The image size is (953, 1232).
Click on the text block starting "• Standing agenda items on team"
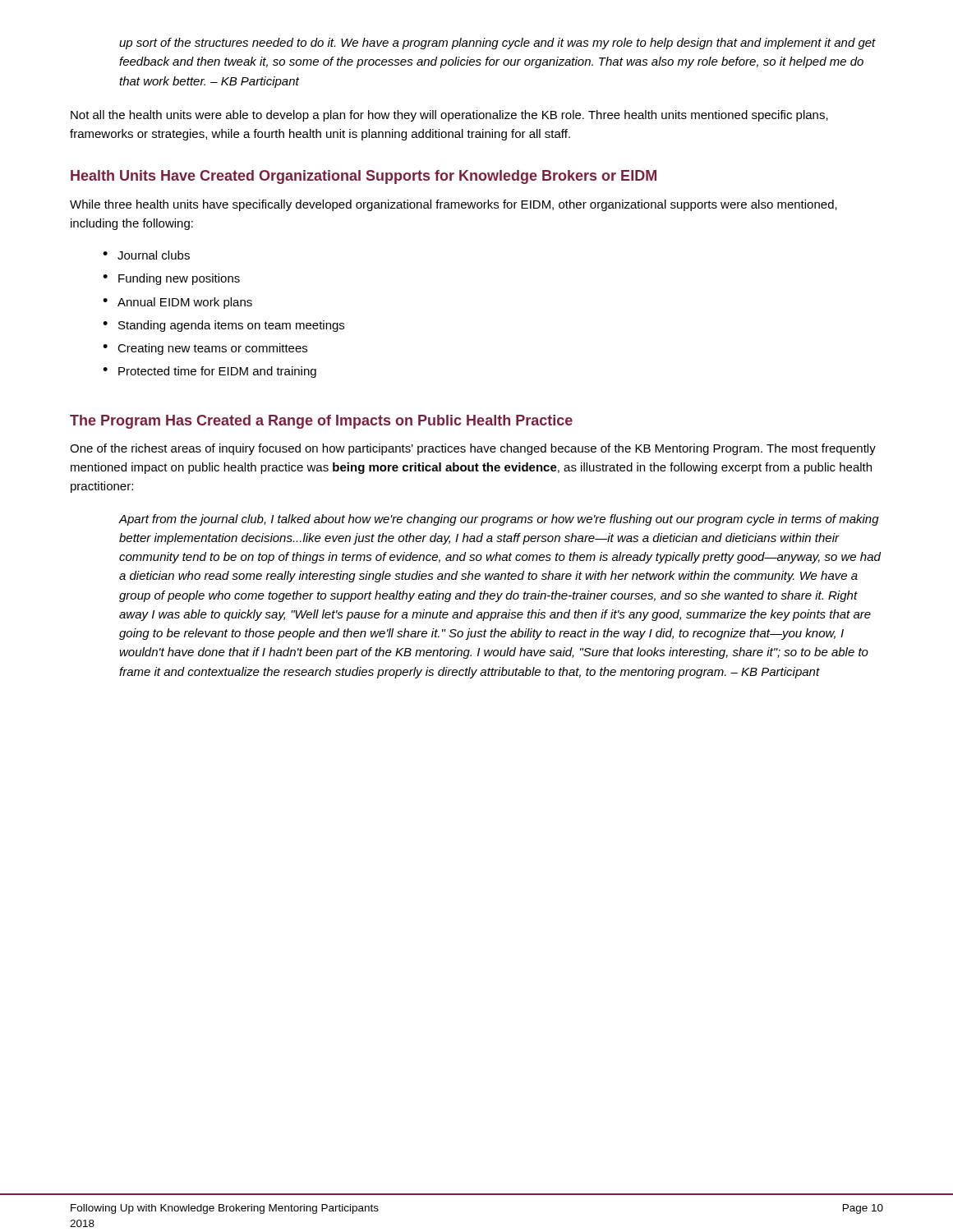(223, 326)
